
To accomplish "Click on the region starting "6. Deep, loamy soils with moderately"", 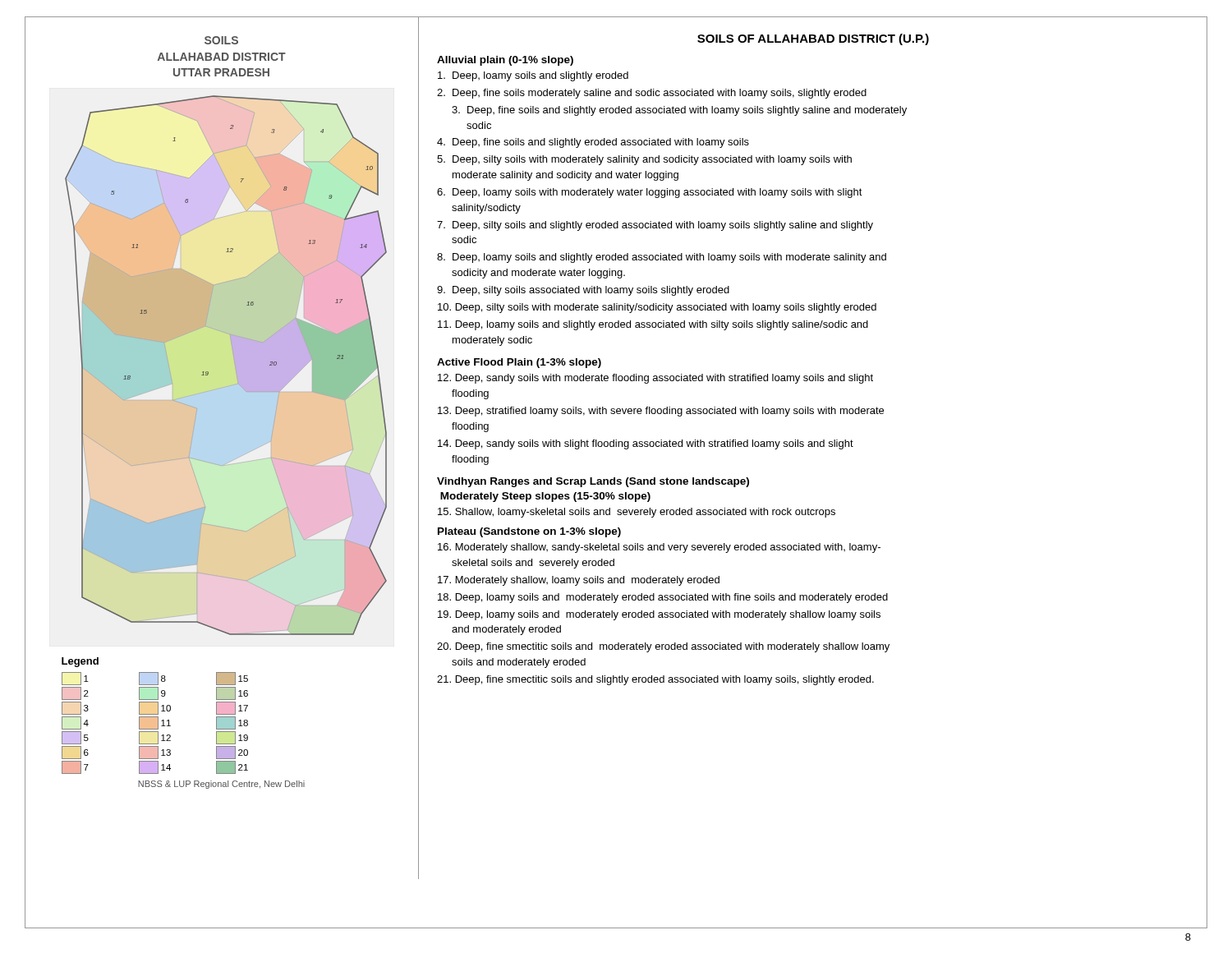I will [x=649, y=199].
